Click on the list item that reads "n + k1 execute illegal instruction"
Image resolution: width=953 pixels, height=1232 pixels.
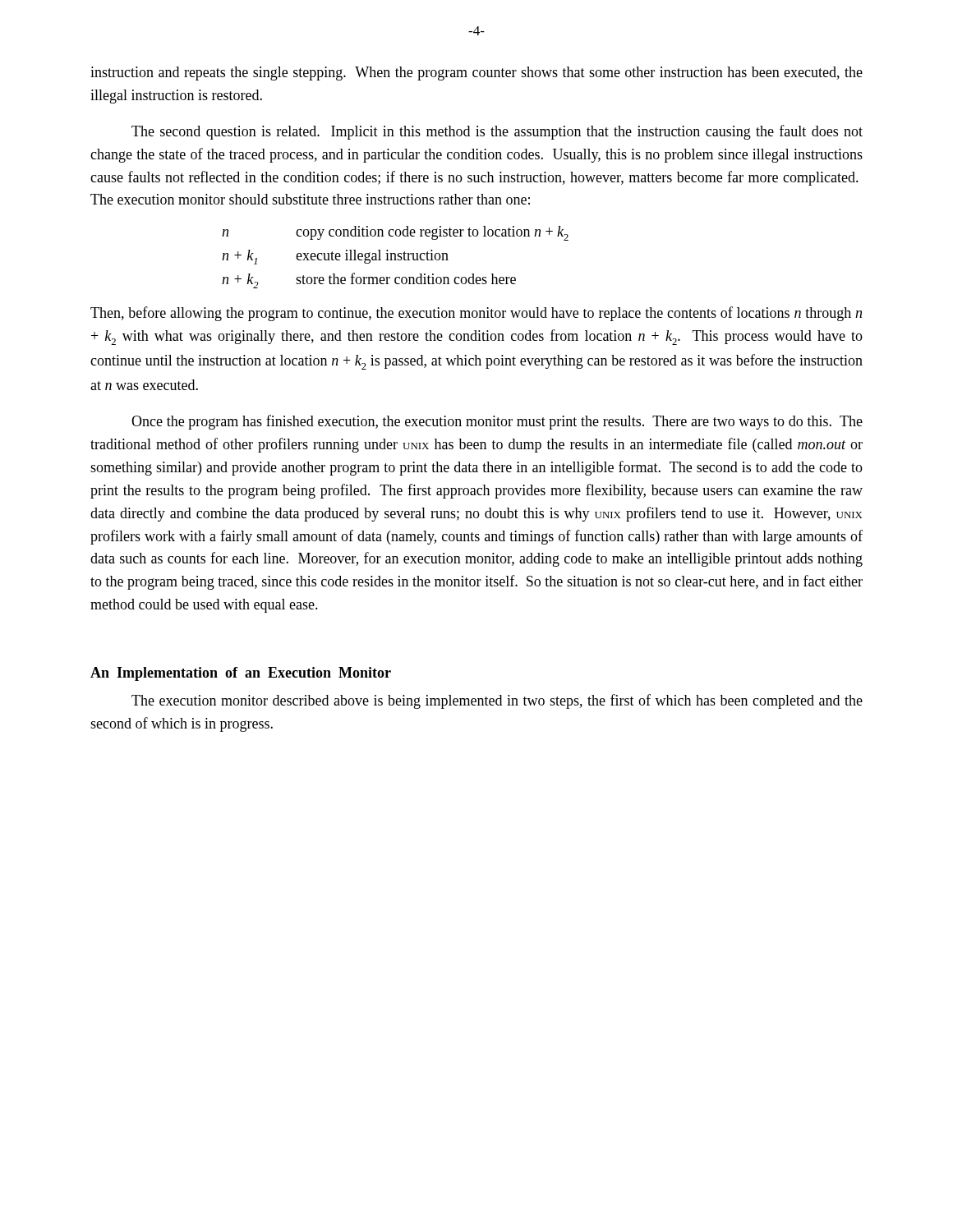335,257
